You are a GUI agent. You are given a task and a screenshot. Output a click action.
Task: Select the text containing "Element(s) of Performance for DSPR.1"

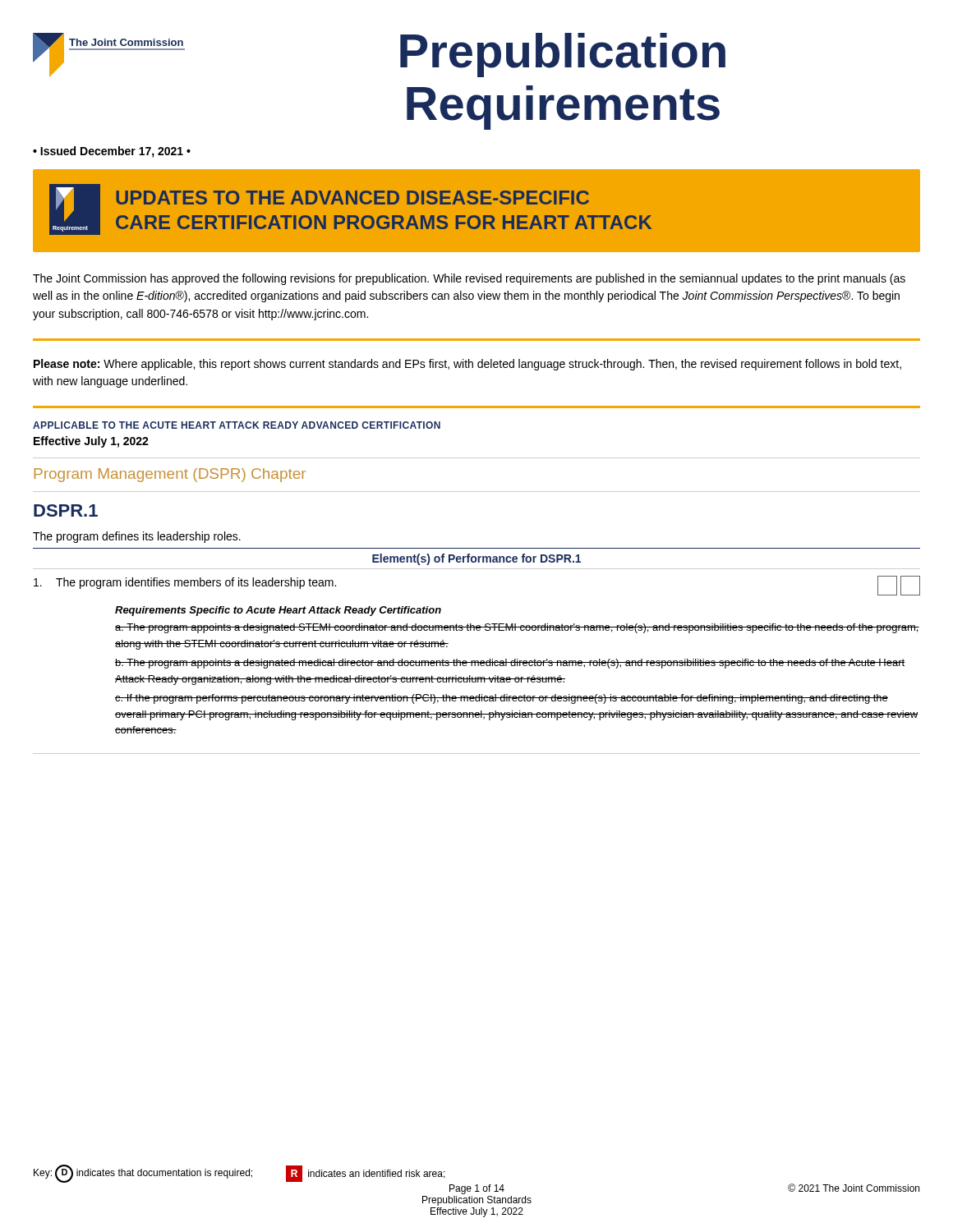[x=476, y=559]
